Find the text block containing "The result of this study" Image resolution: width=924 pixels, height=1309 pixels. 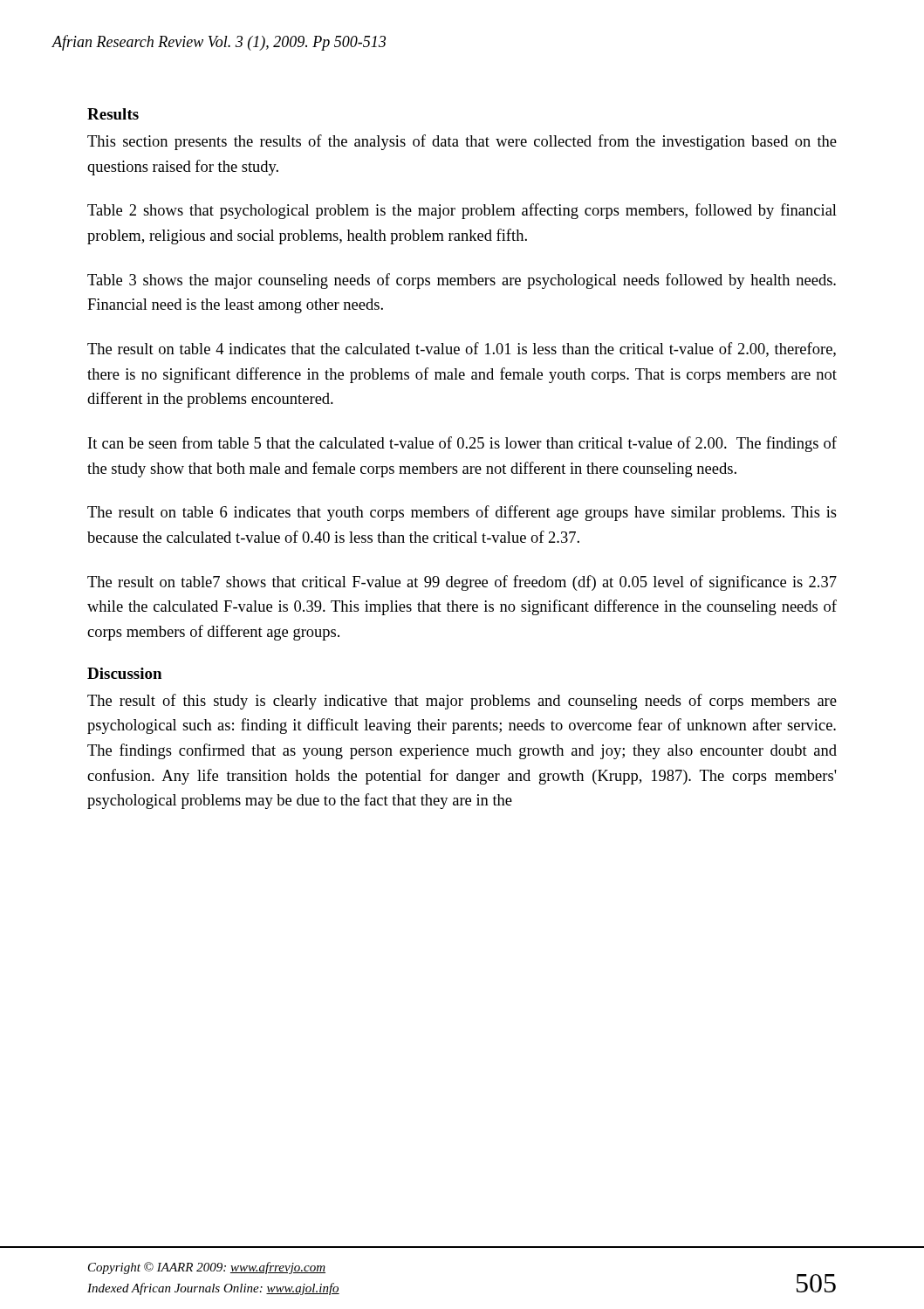click(462, 751)
